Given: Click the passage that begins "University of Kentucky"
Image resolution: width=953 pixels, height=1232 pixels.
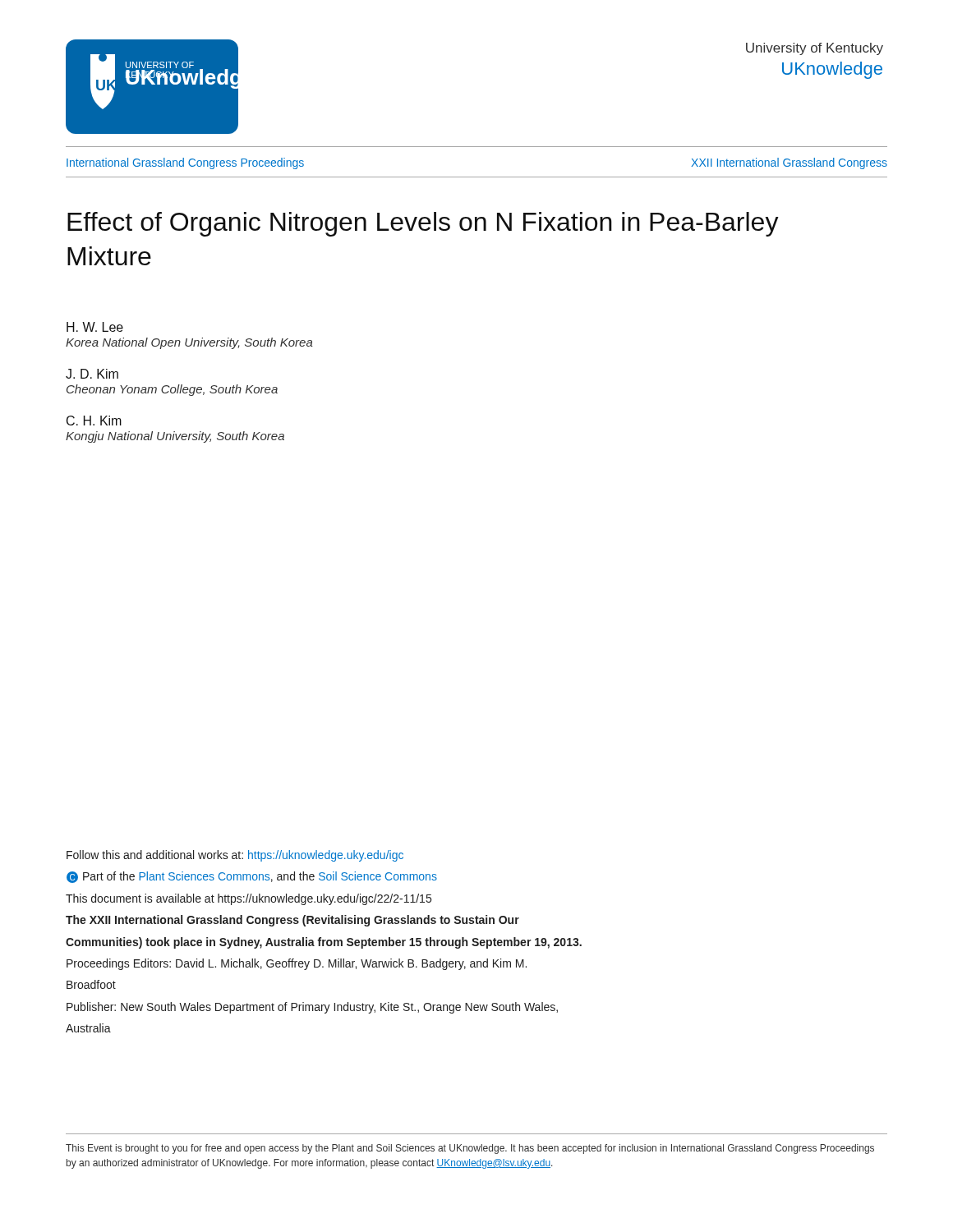Looking at the screenshot, I should [814, 59].
